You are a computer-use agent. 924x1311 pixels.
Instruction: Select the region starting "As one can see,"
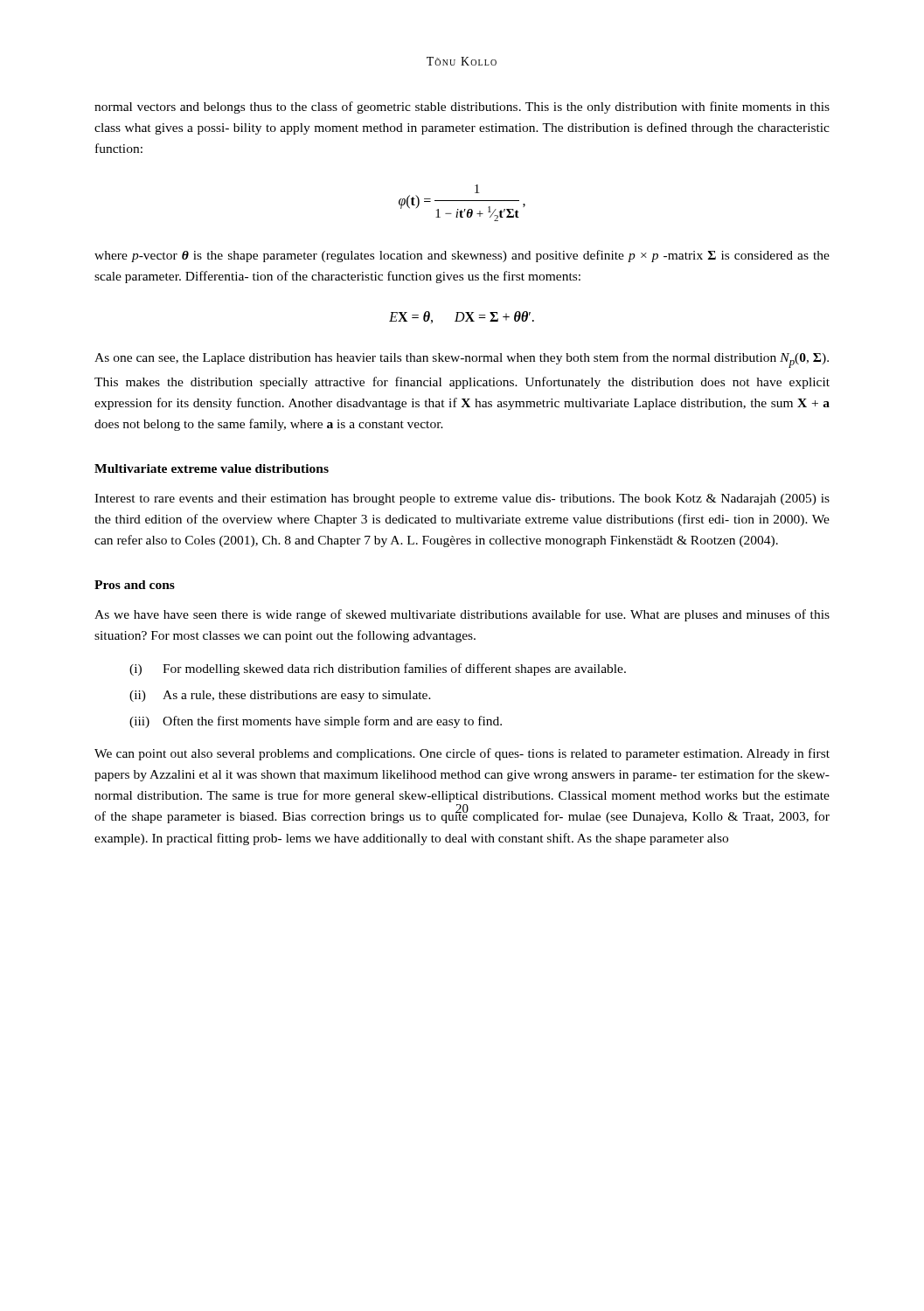coord(462,391)
